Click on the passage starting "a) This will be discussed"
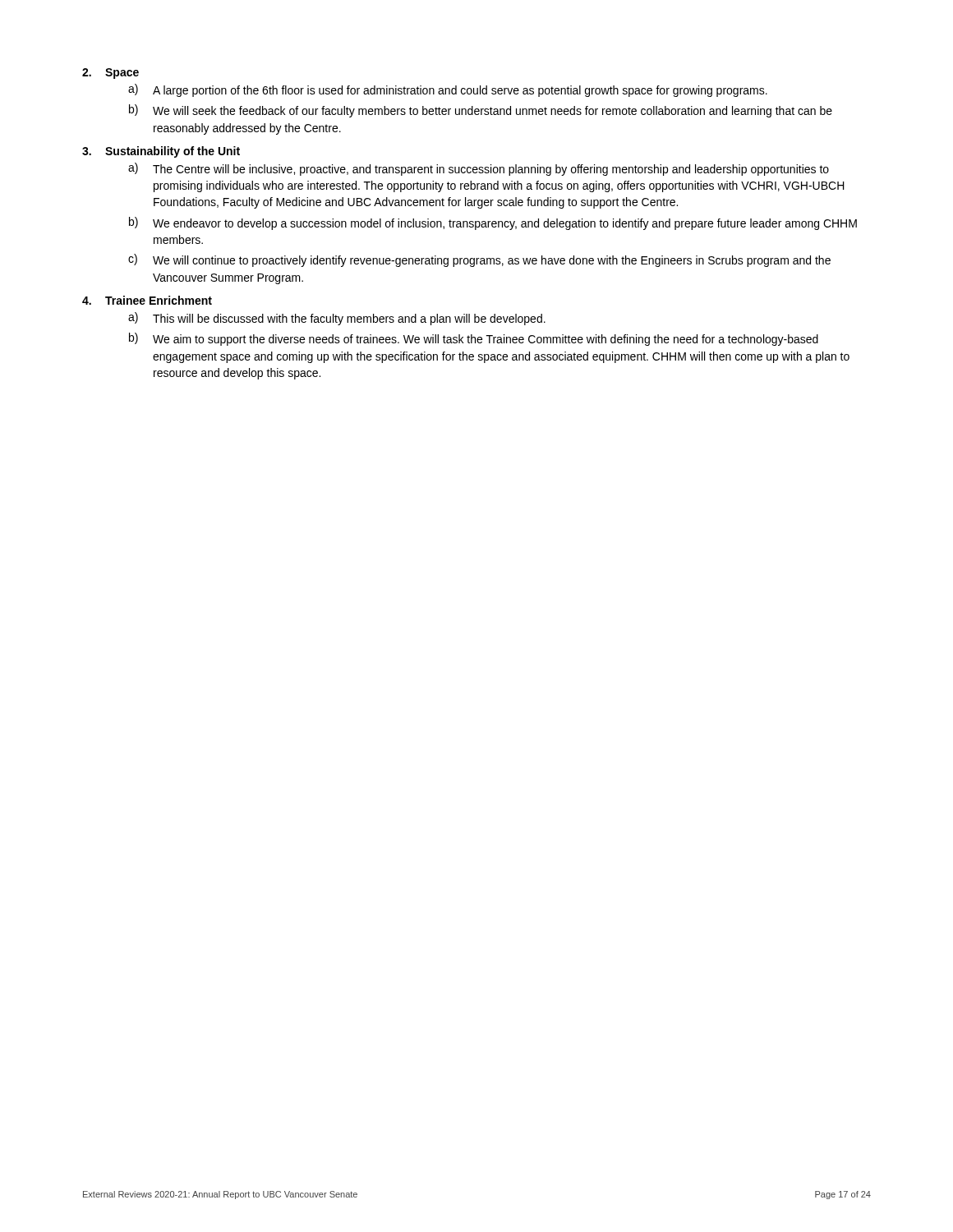This screenshot has height=1232, width=953. tap(500, 319)
